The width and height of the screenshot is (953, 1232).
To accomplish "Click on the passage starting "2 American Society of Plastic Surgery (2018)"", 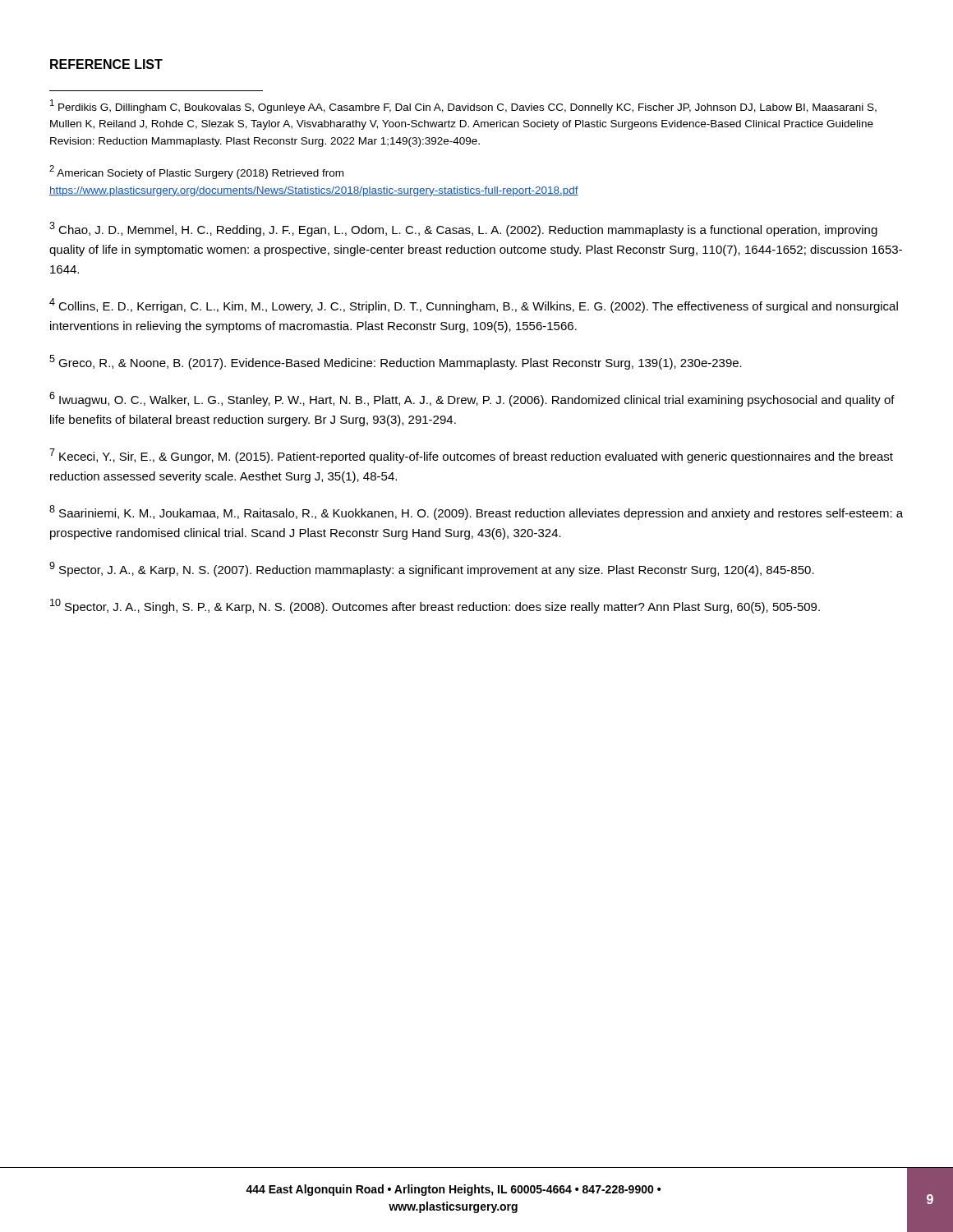I will click(314, 180).
